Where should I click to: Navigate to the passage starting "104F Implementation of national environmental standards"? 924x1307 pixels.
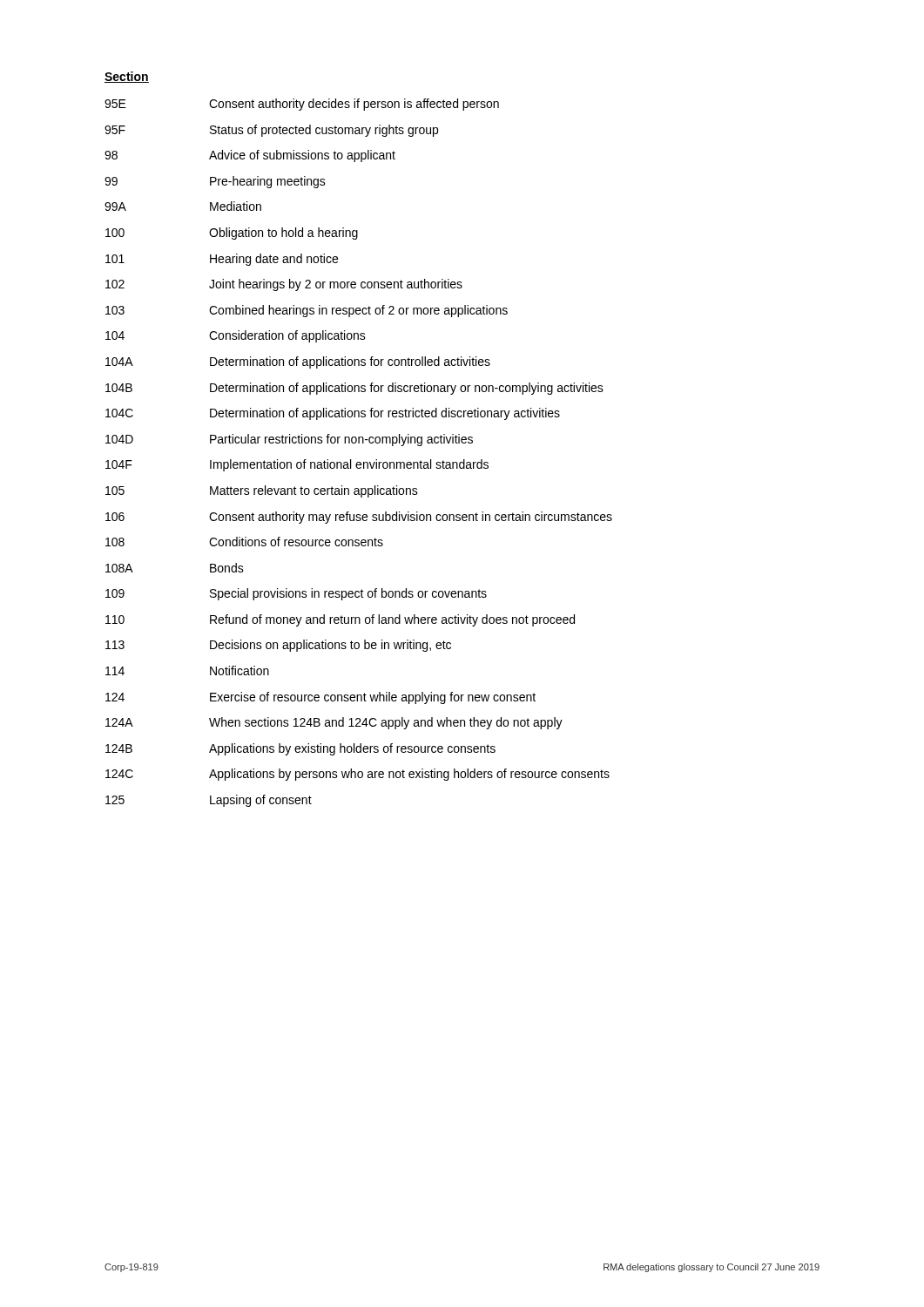click(462, 465)
